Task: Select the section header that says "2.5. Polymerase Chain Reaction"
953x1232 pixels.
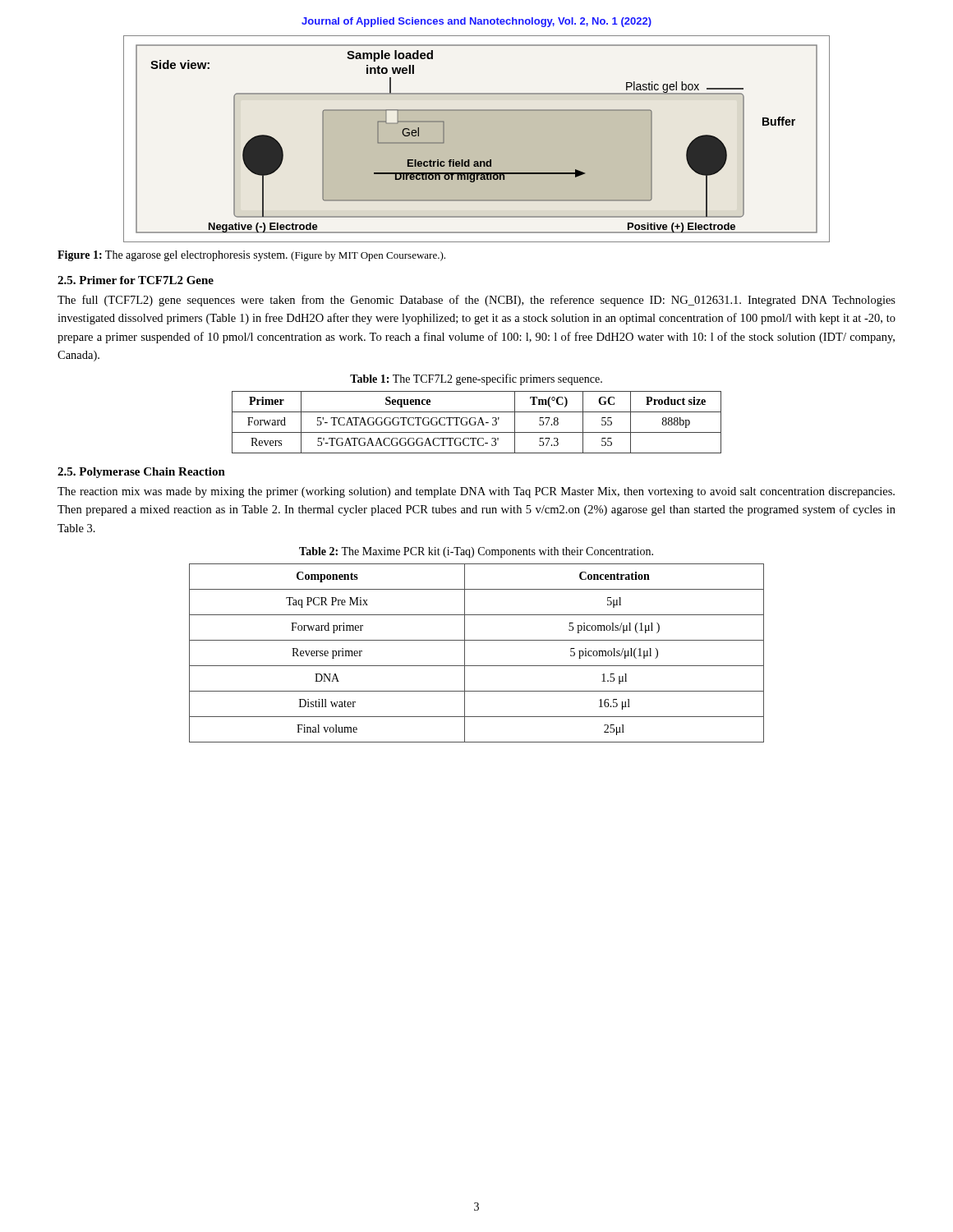Action: coord(141,471)
